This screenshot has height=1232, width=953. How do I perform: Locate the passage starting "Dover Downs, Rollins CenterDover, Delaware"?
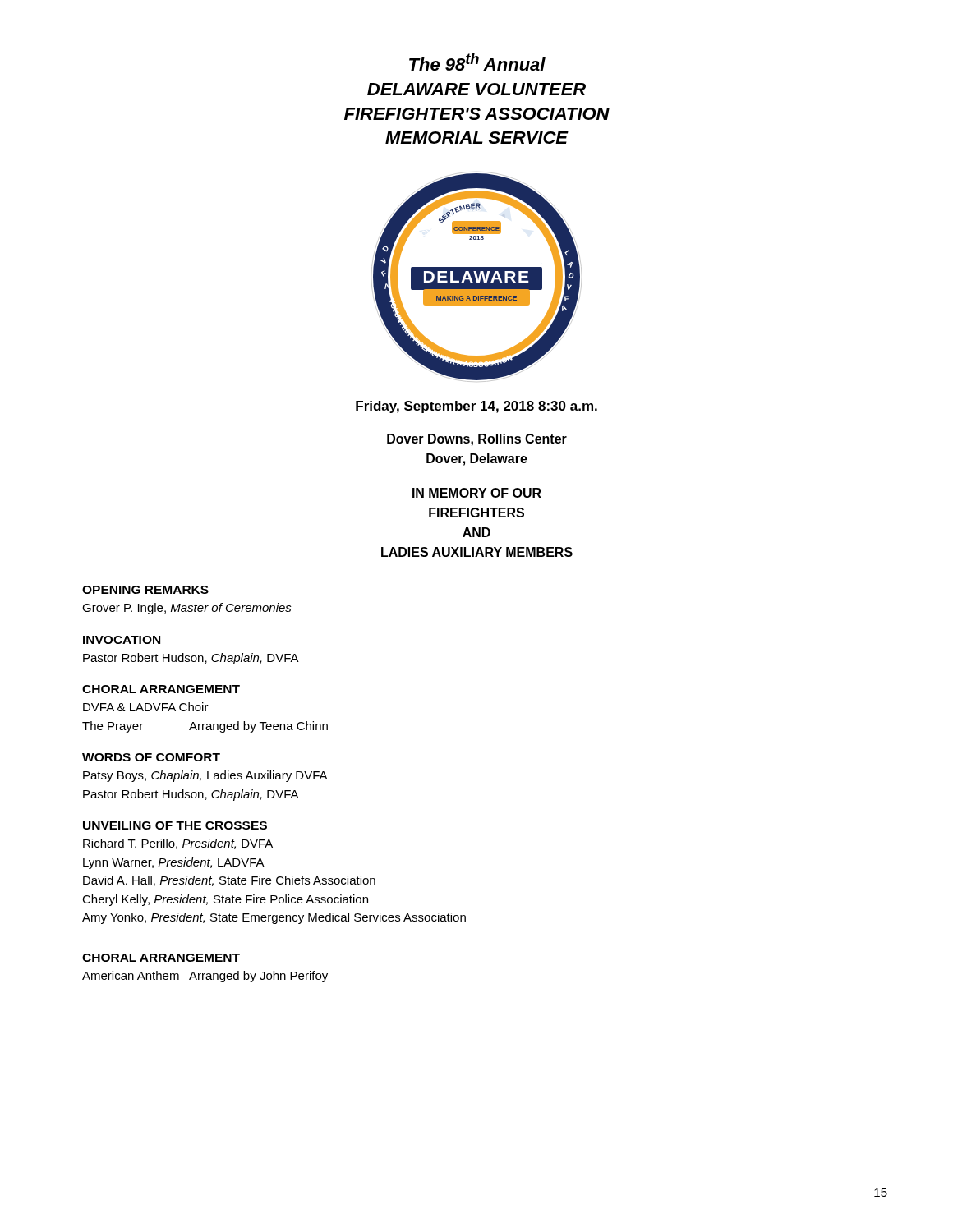tap(476, 449)
